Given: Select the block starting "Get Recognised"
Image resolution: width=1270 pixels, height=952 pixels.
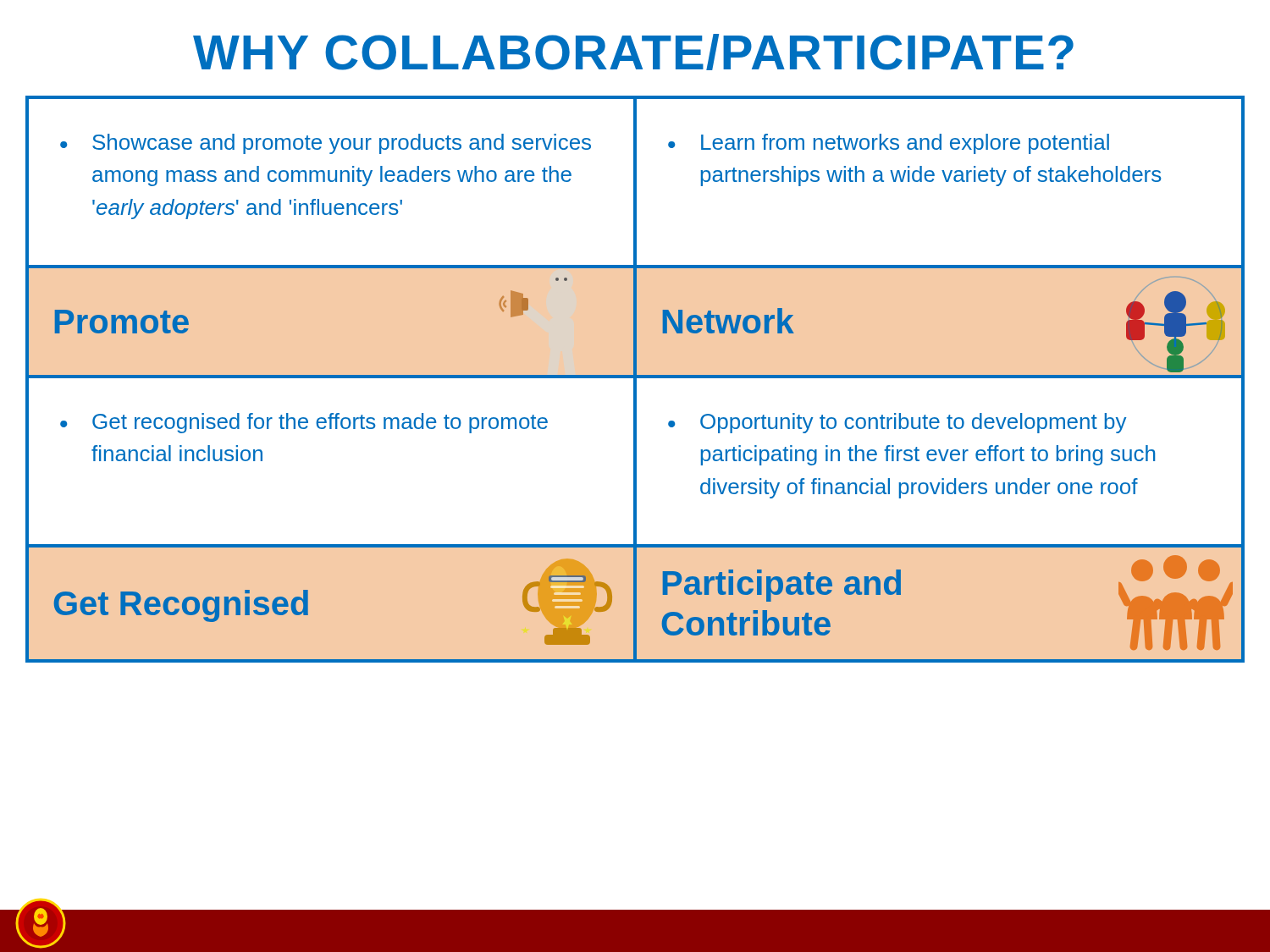Looking at the screenshot, I should (181, 603).
